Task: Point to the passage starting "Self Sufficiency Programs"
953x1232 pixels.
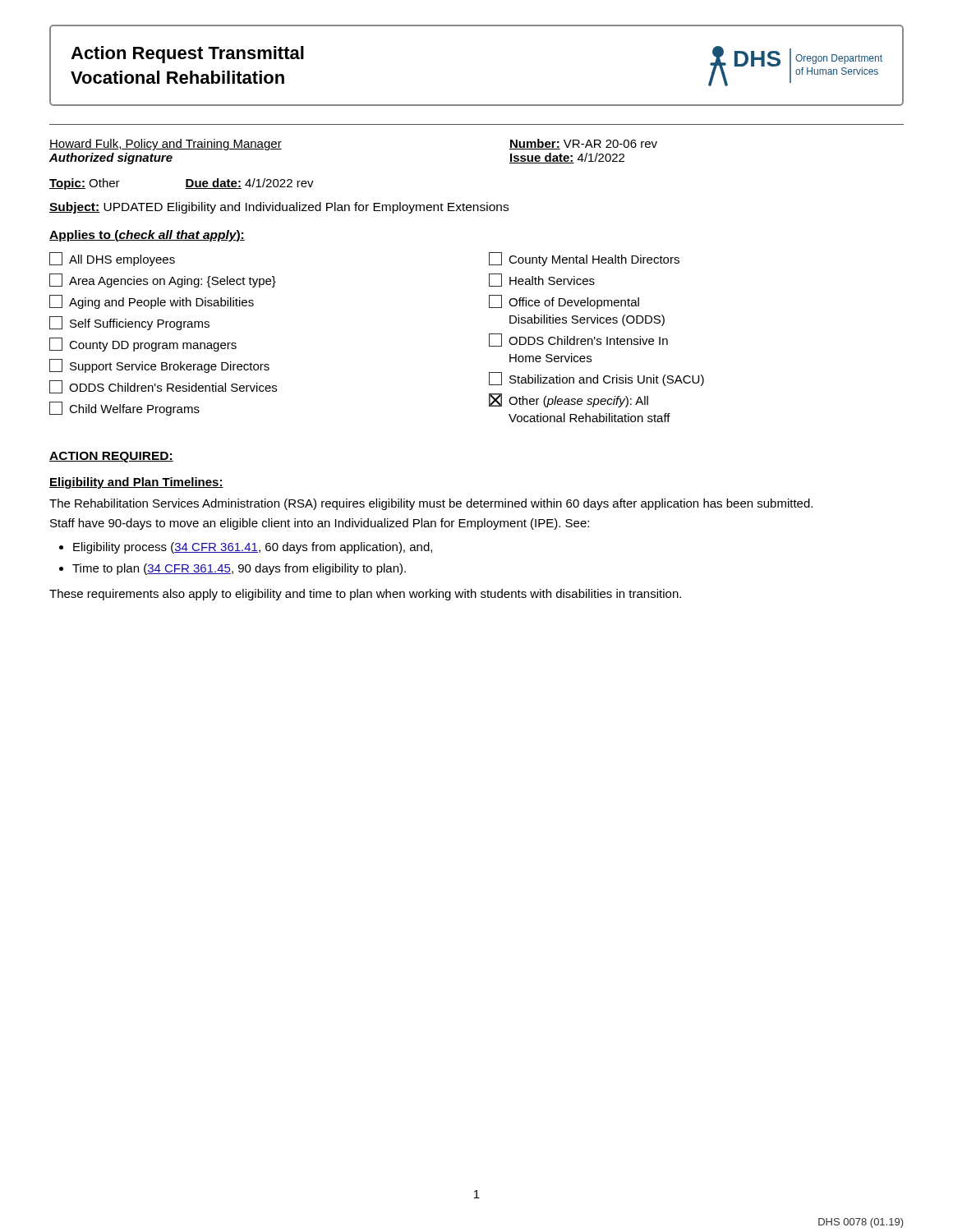Action: (x=130, y=324)
